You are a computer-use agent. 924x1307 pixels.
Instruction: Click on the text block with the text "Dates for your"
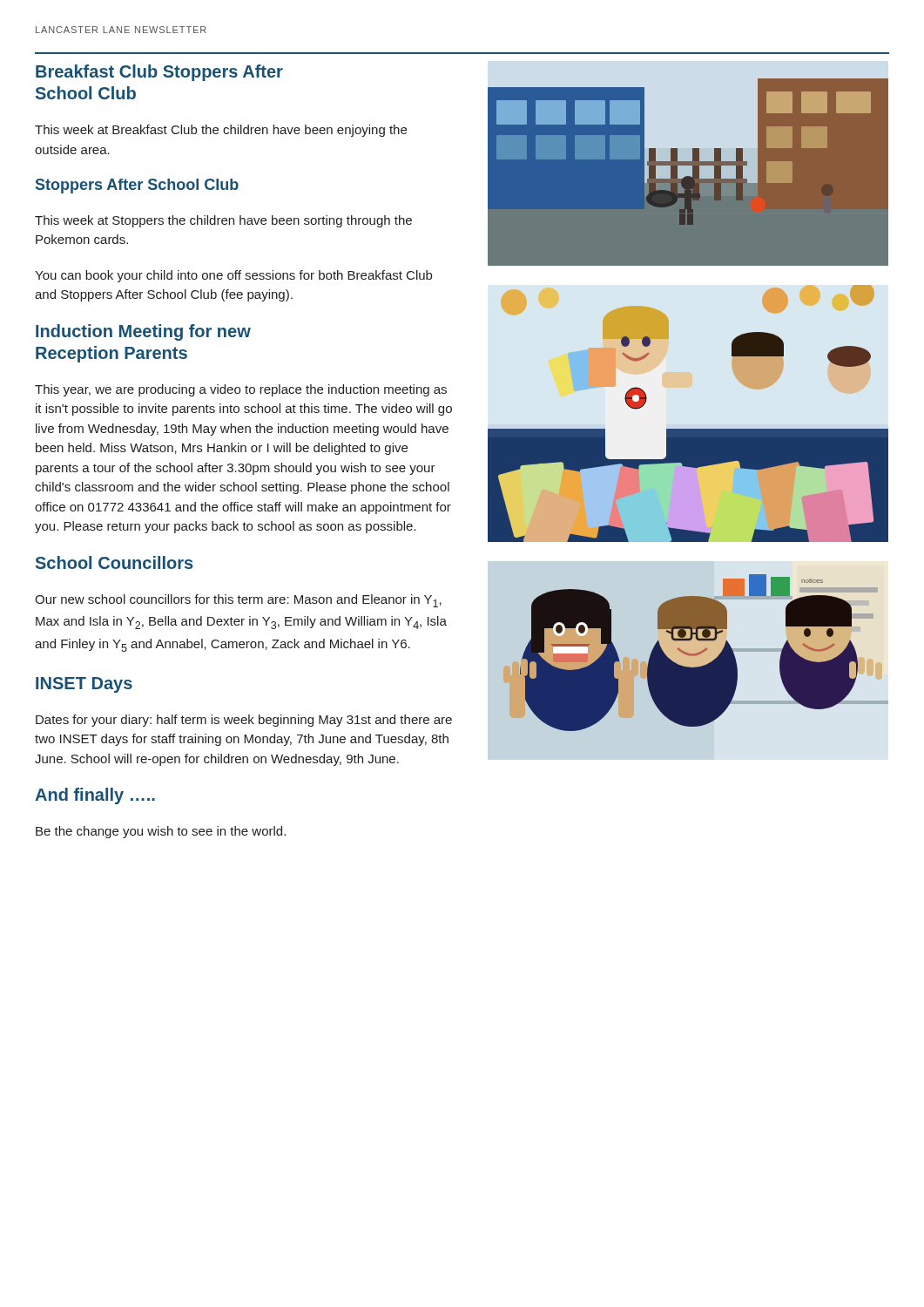[x=244, y=739]
